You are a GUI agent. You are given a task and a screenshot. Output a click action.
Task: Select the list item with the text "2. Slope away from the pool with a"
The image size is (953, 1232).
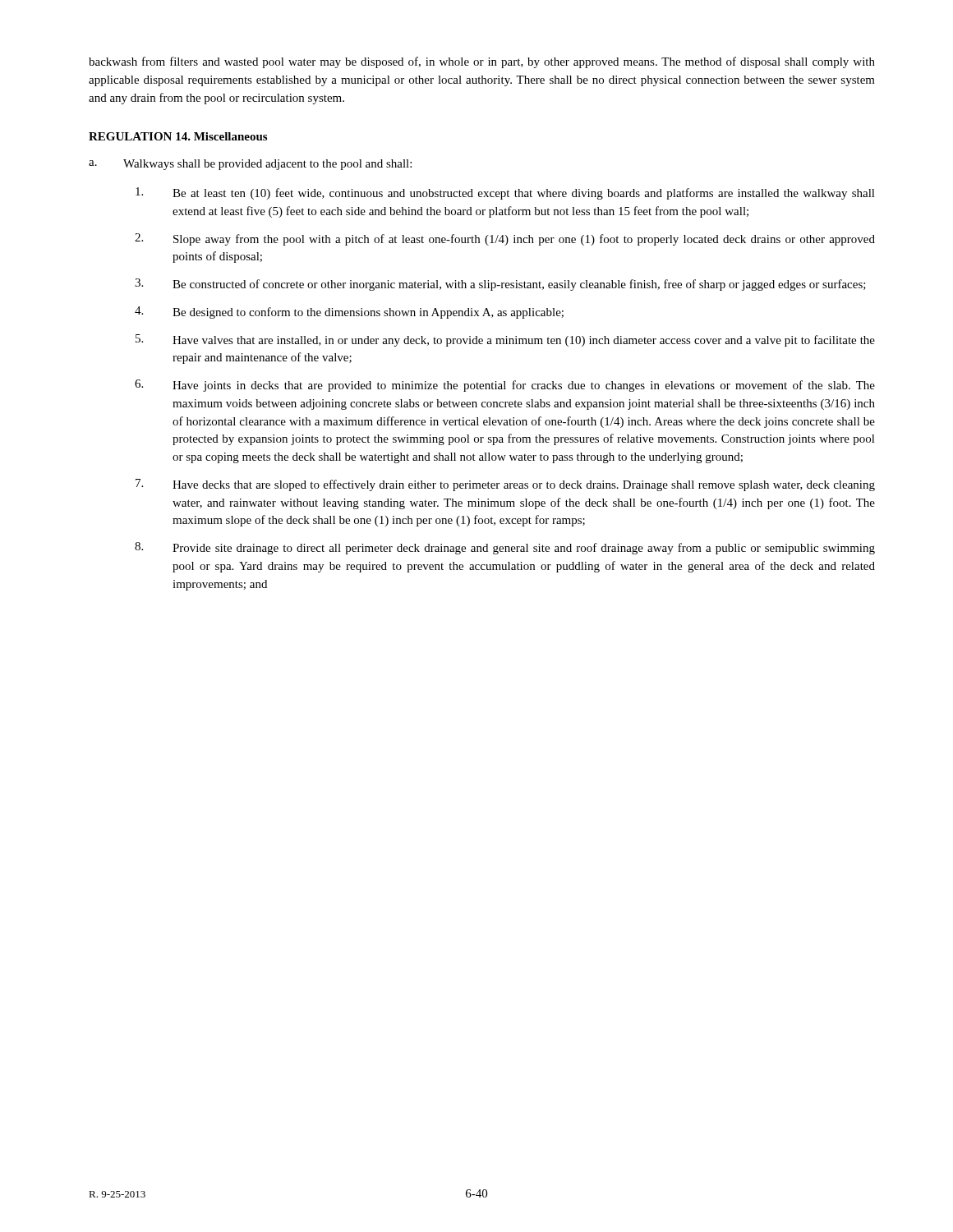[505, 248]
